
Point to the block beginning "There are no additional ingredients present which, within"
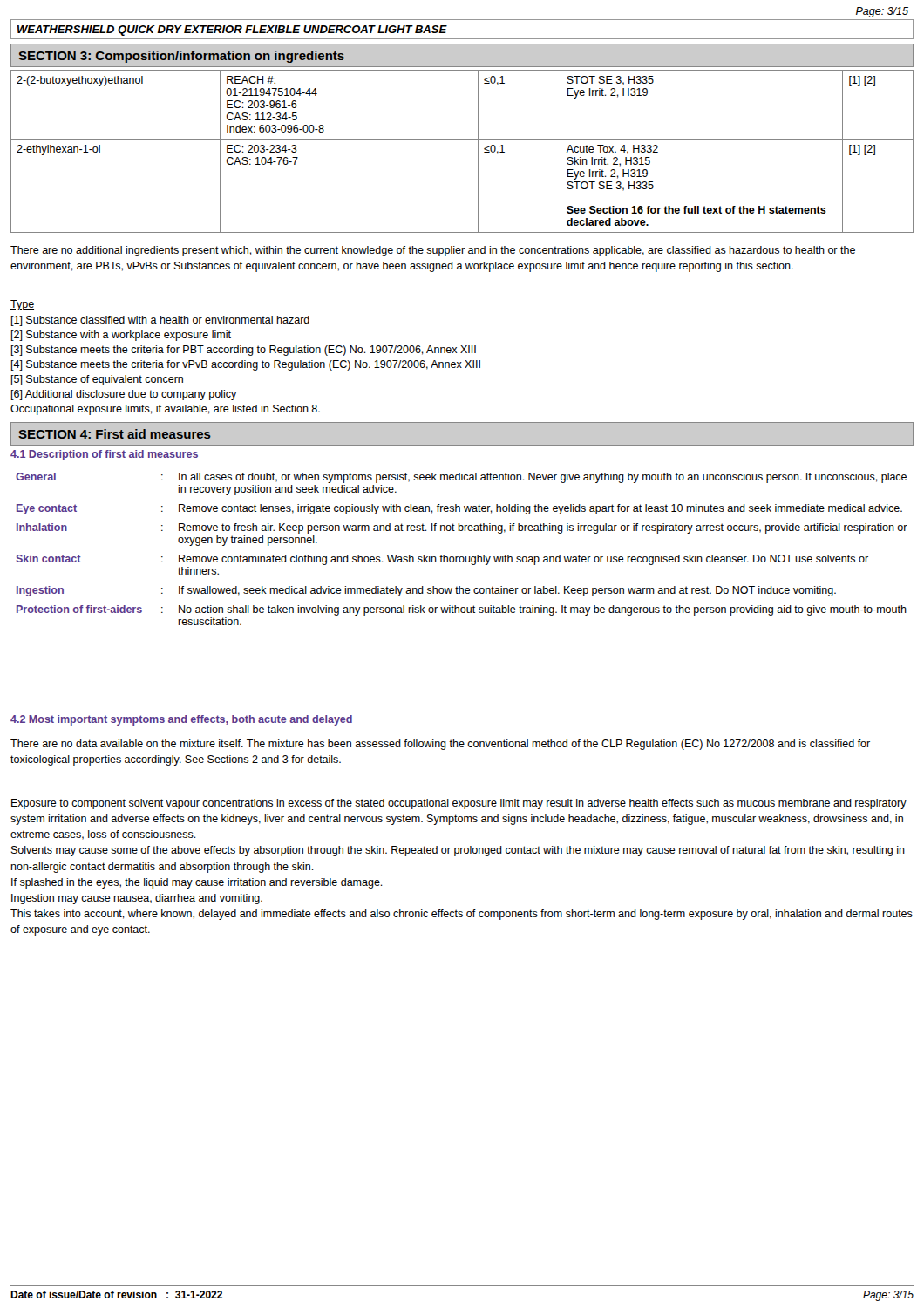[x=433, y=258]
